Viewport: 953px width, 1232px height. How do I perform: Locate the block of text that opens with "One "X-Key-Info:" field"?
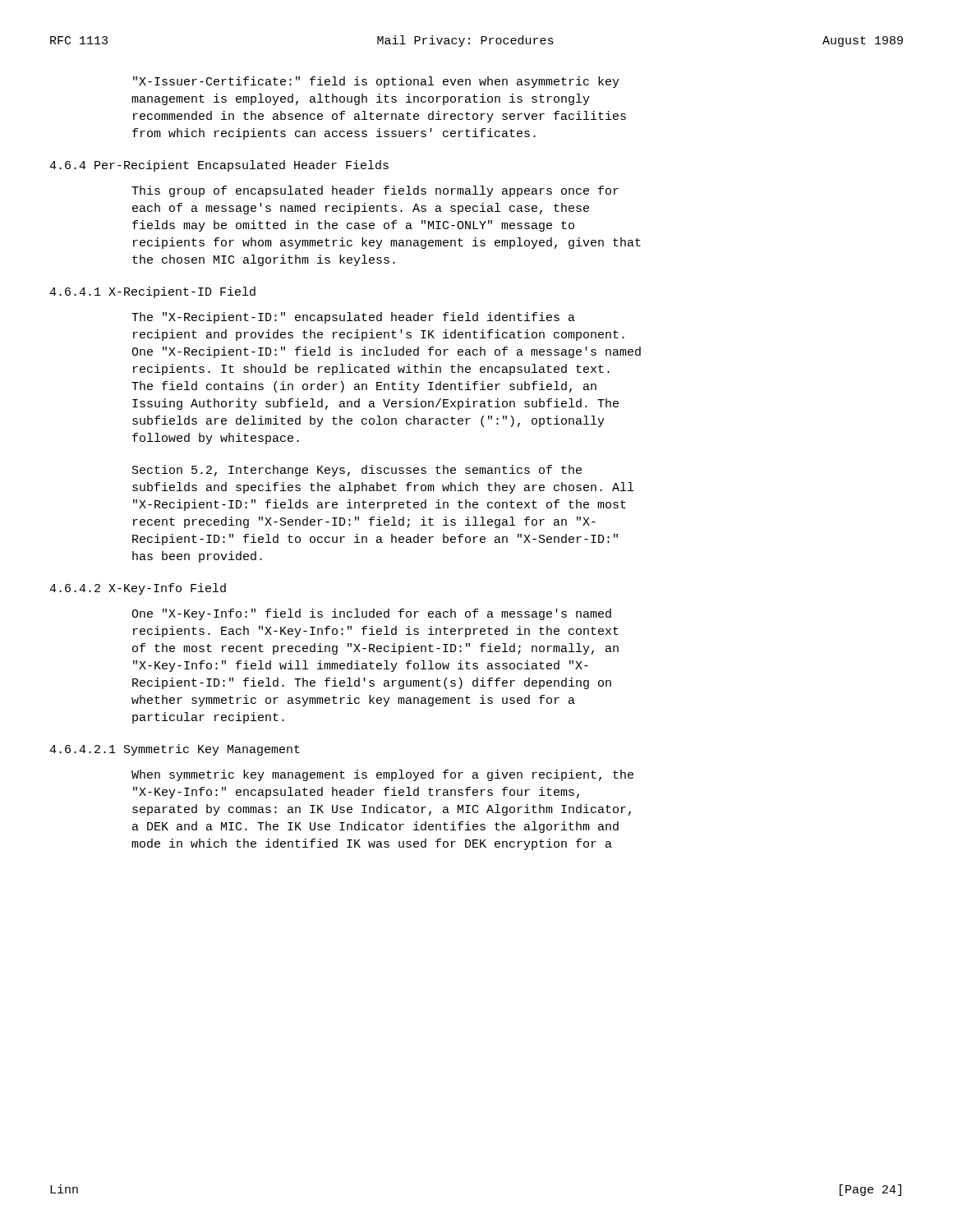point(375,667)
